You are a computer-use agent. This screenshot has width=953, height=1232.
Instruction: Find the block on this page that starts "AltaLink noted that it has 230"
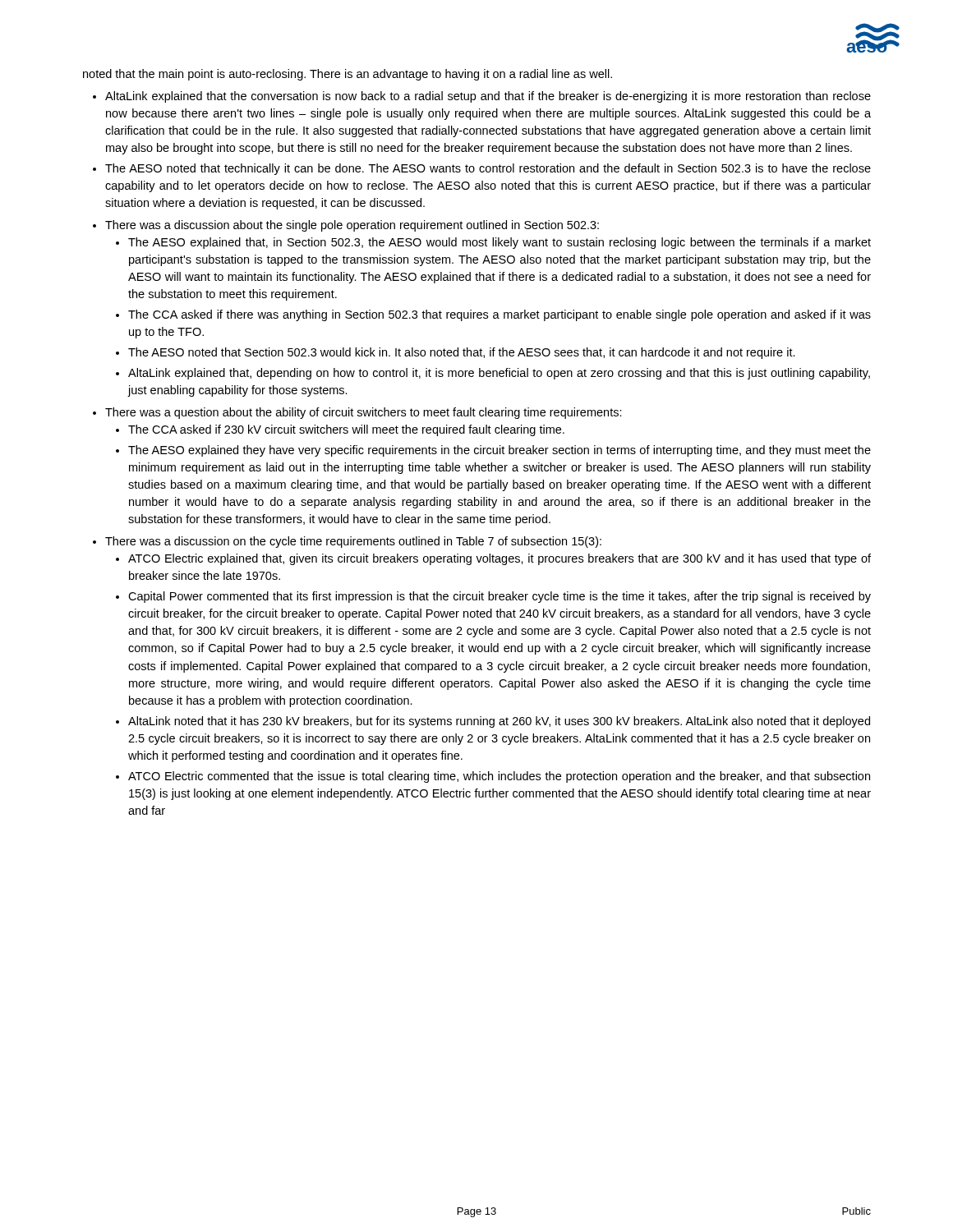[500, 738]
